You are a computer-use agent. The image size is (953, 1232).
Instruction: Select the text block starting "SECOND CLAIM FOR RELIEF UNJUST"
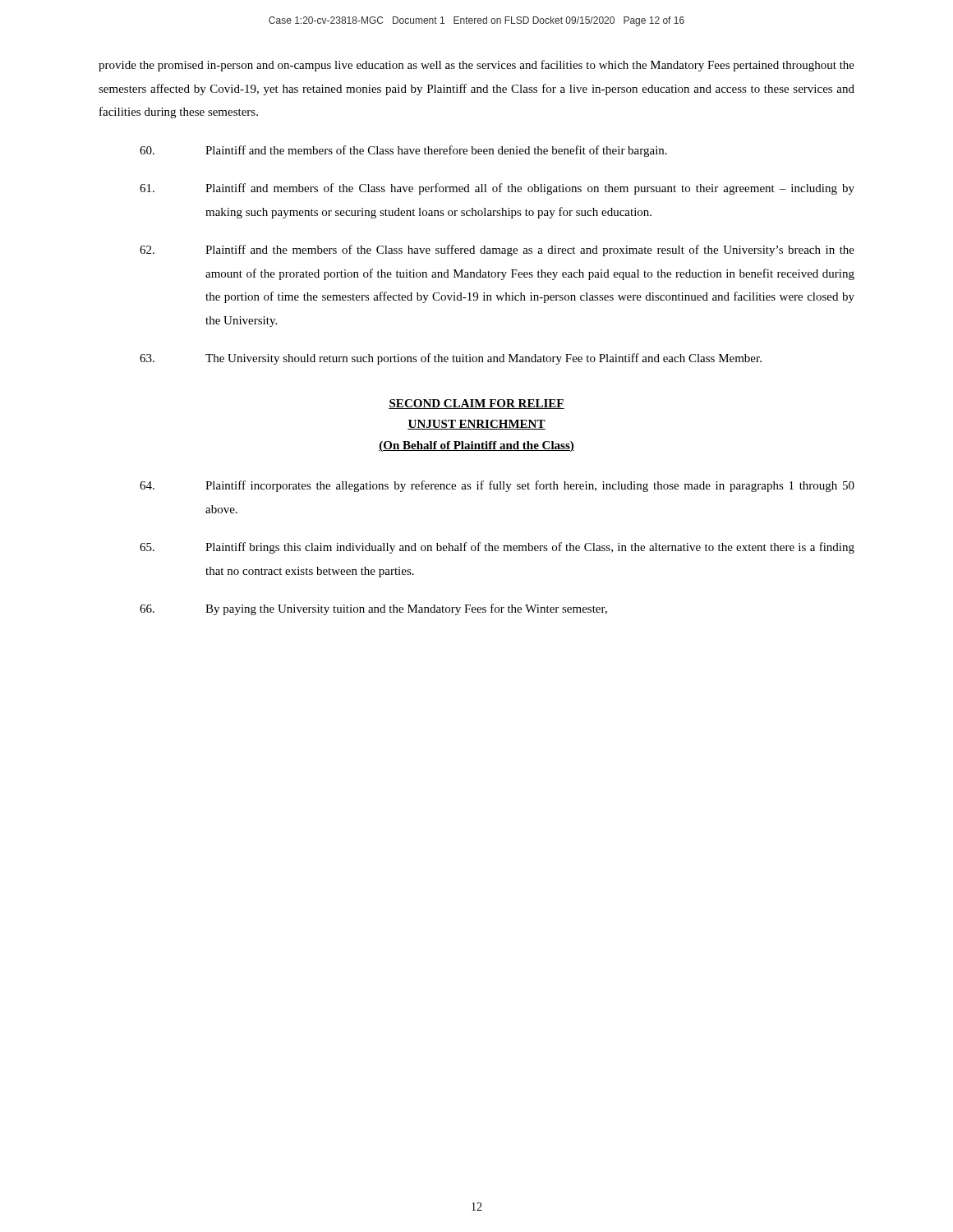(476, 424)
